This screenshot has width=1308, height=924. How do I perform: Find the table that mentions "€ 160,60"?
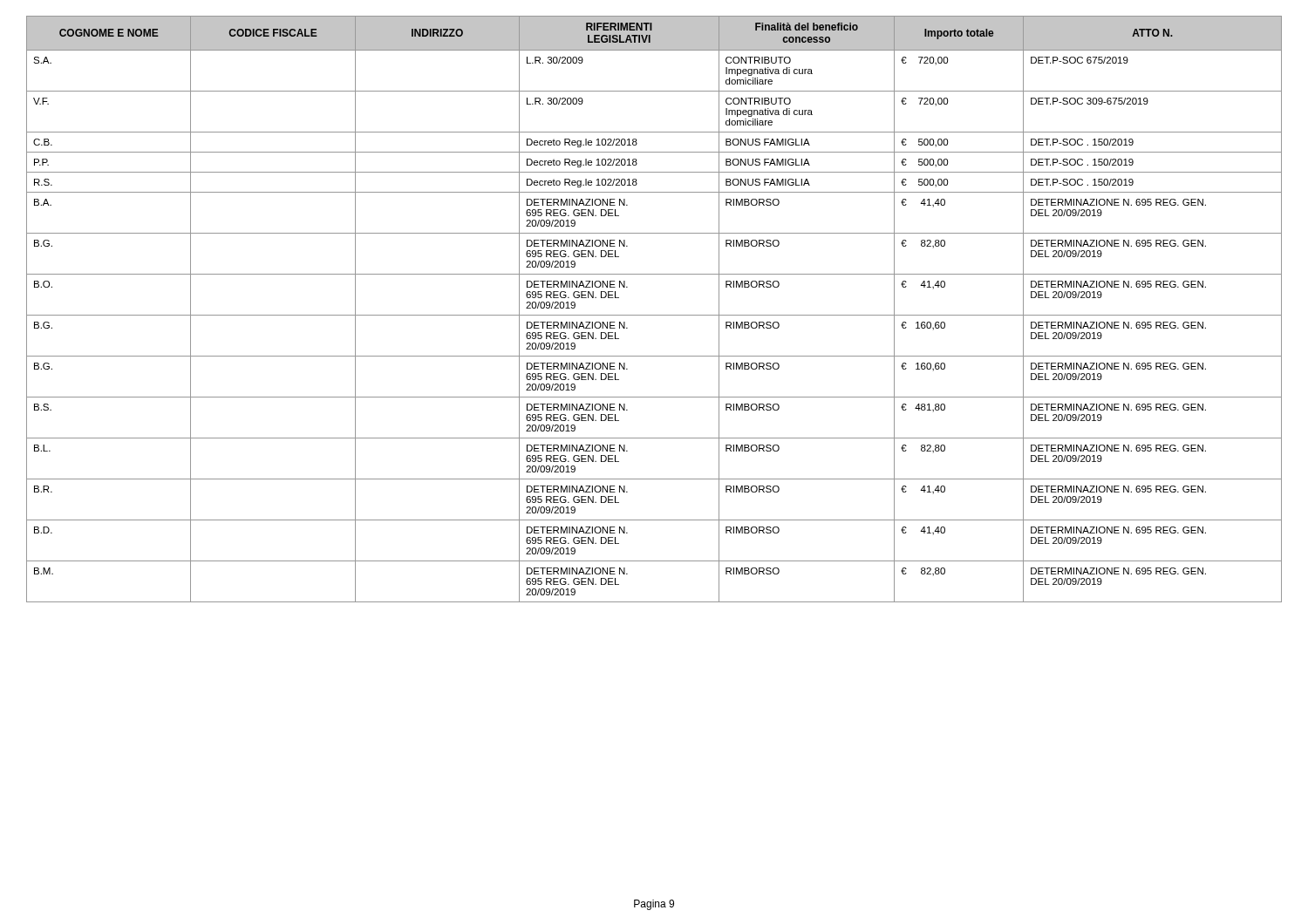[654, 309]
